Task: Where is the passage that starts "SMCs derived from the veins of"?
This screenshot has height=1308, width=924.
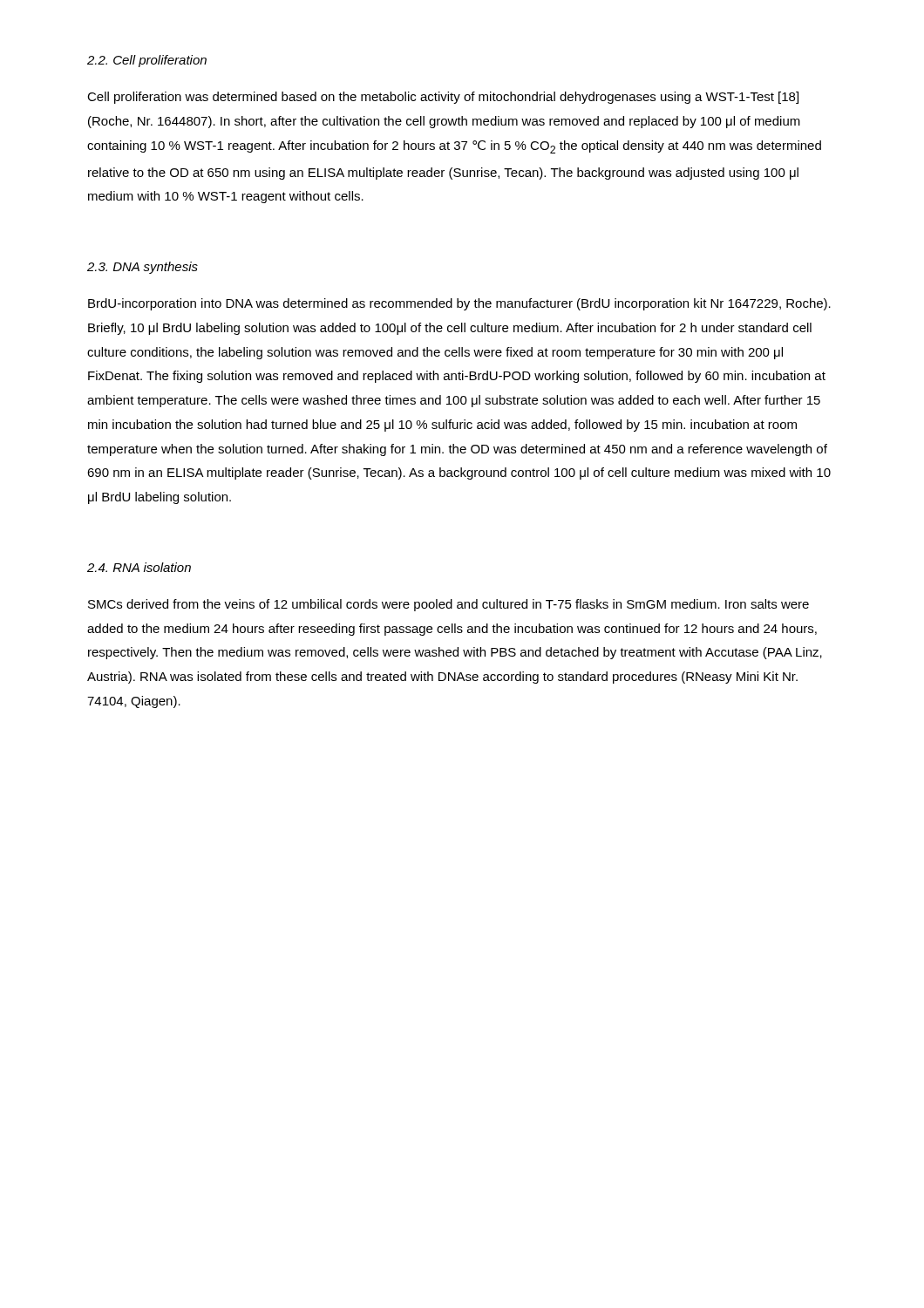Action: (455, 652)
